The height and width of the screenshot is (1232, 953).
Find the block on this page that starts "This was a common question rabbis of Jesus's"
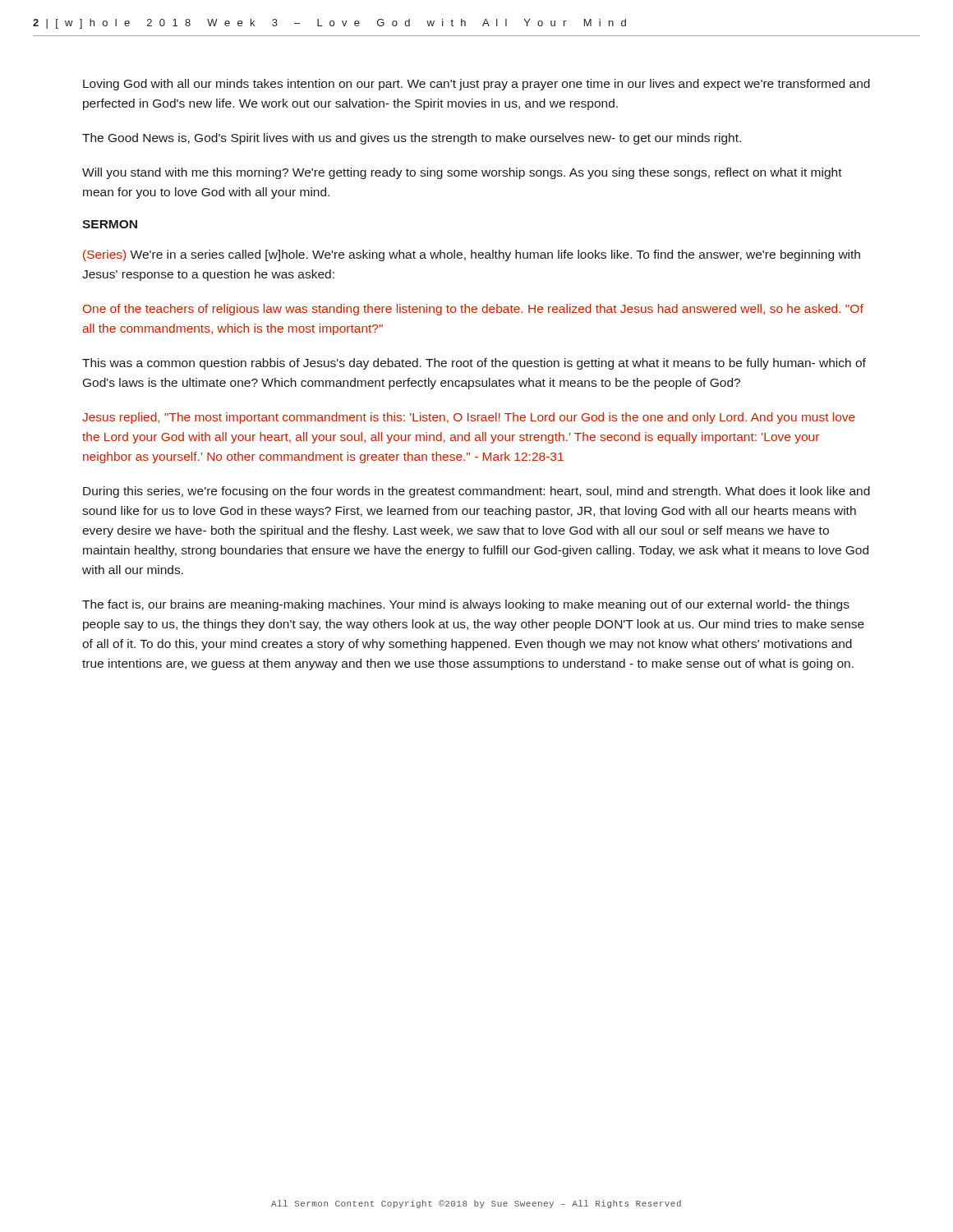pos(474,373)
